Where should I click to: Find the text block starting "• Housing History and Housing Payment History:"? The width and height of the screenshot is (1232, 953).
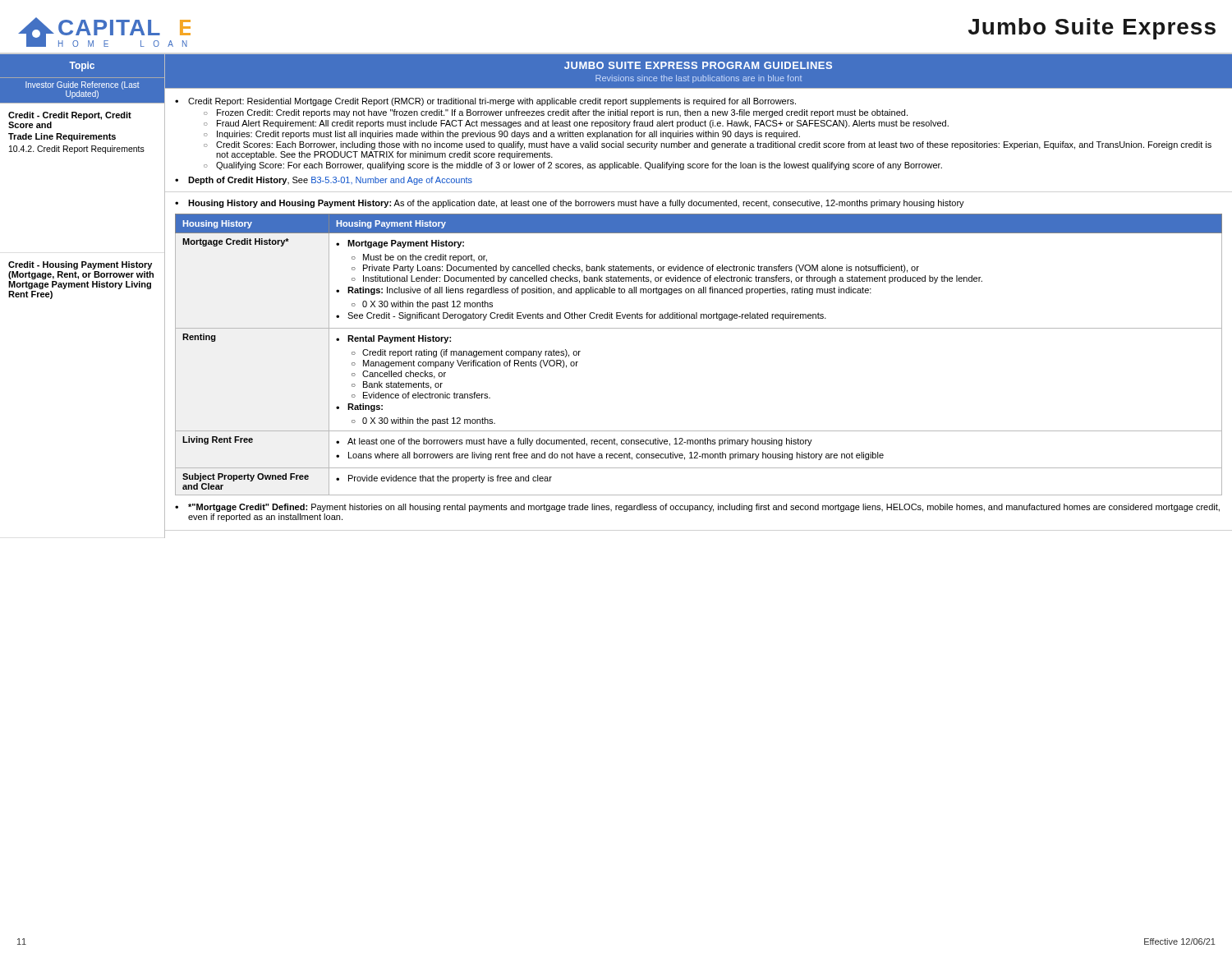coord(570,204)
